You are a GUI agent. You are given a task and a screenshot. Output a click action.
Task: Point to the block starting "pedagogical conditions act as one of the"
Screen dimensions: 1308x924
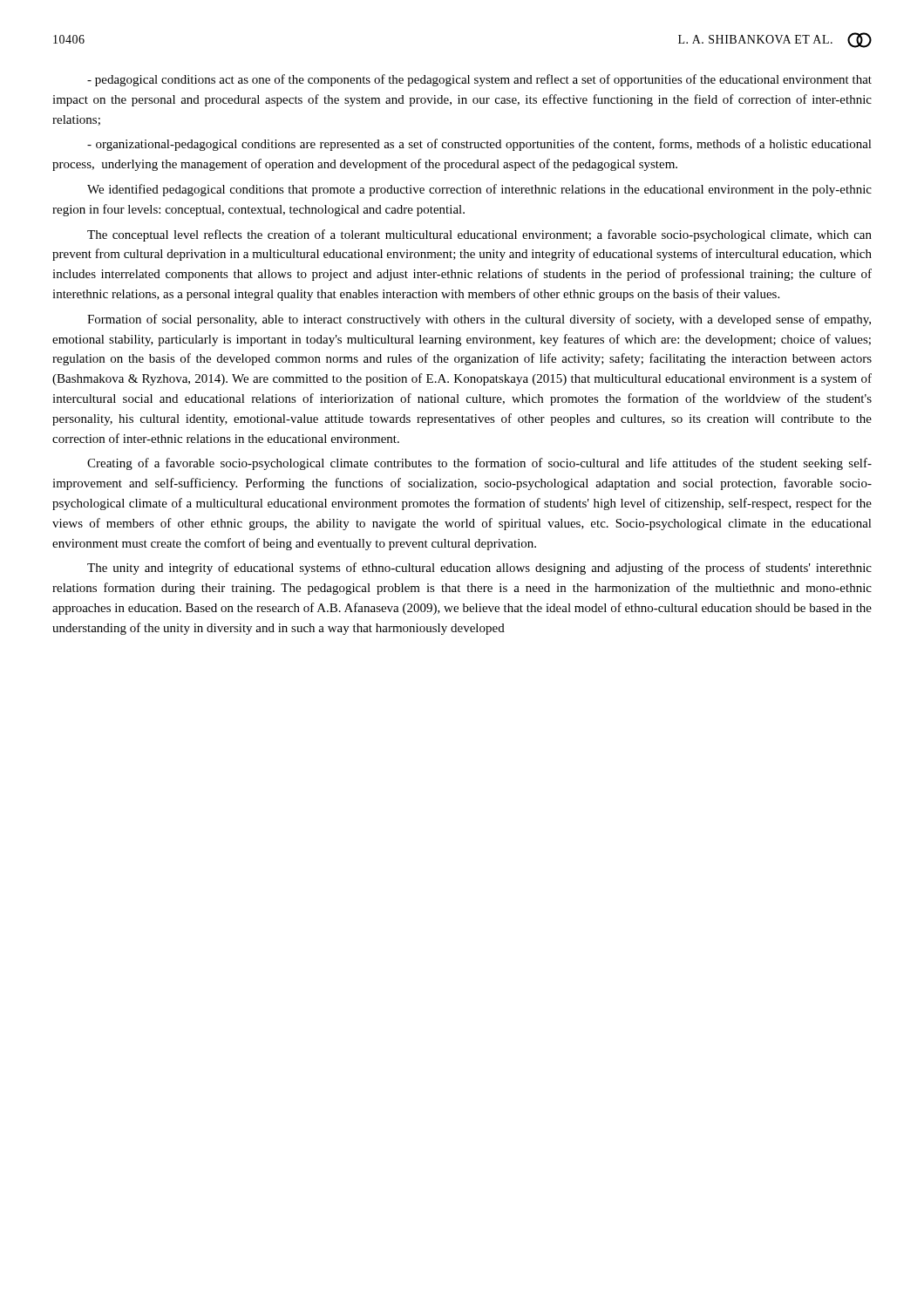tap(462, 99)
